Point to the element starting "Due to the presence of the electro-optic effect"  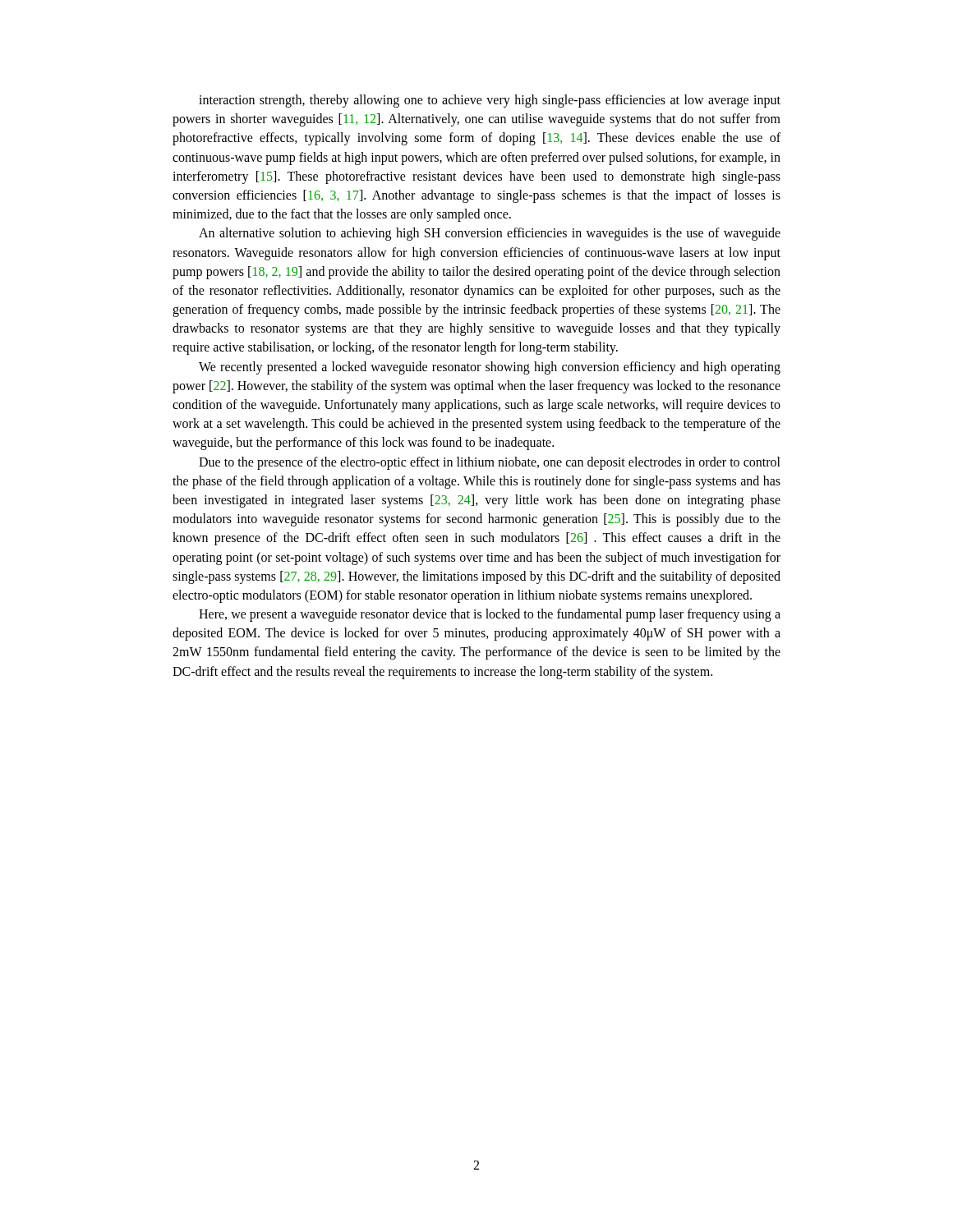[476, 528]
